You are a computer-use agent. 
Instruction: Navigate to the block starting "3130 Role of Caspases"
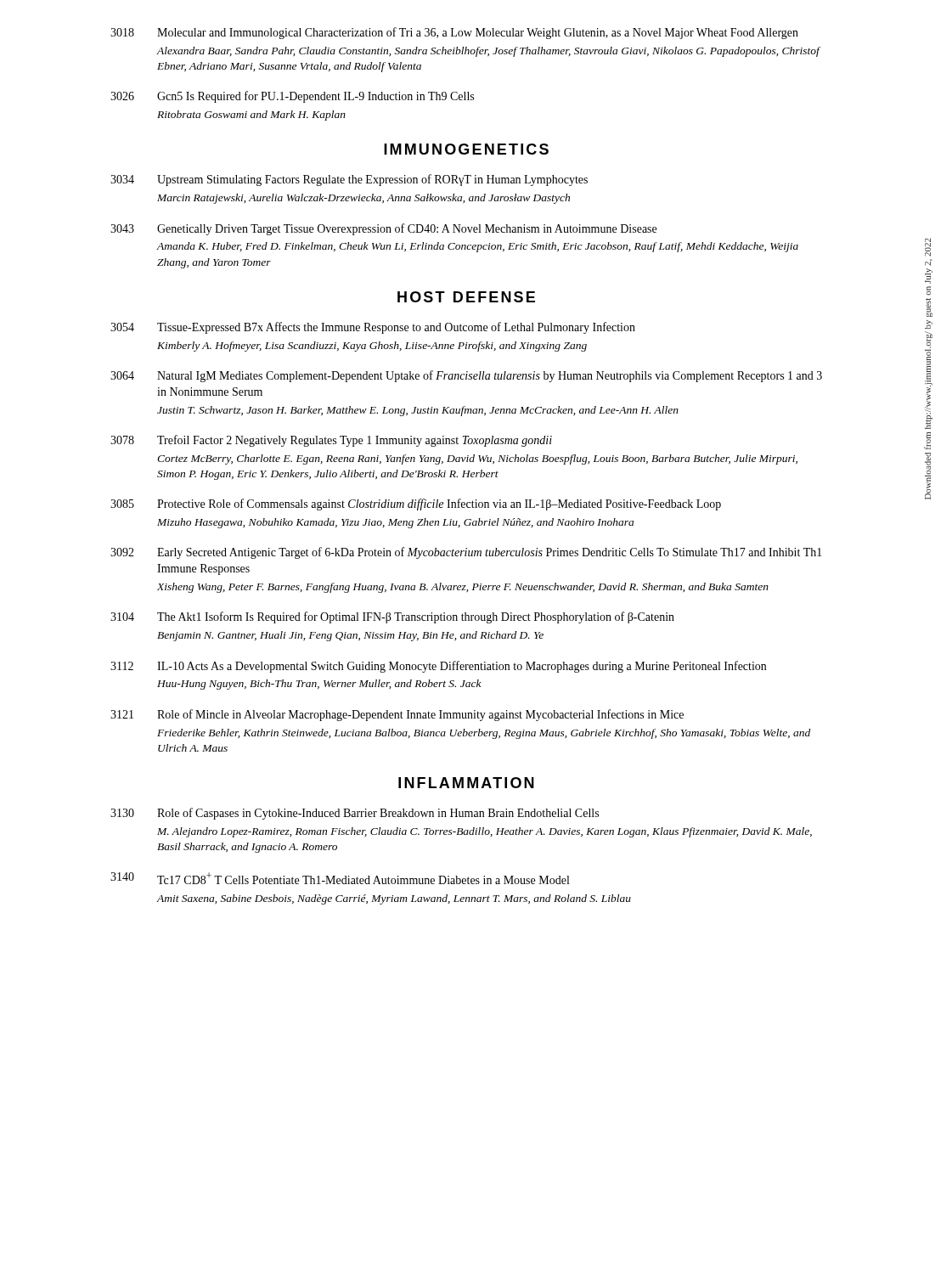pyautogui.click(x=467, y=830)
